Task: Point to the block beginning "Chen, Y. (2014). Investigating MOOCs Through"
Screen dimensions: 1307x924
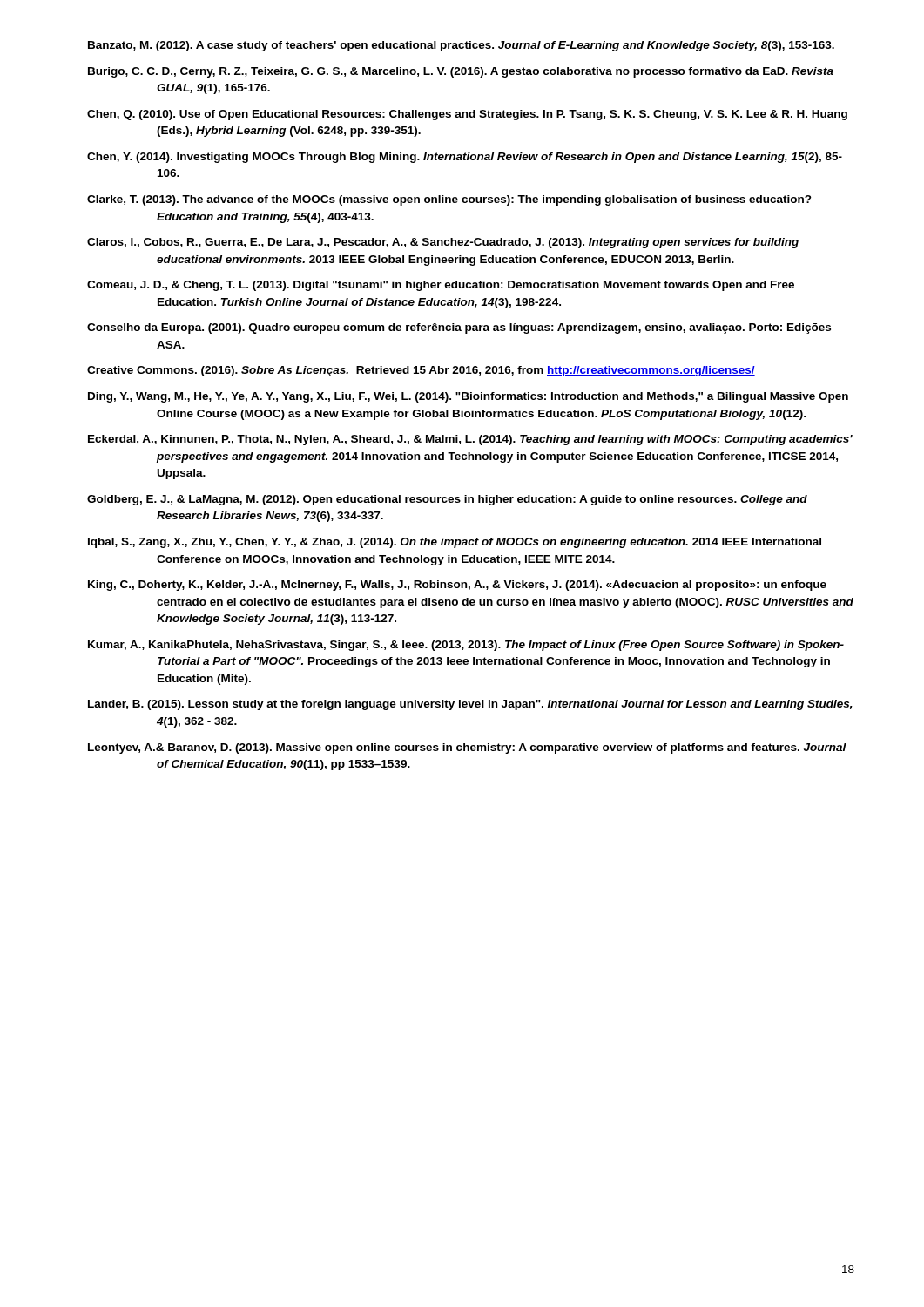Action: [x=465, y=165]
